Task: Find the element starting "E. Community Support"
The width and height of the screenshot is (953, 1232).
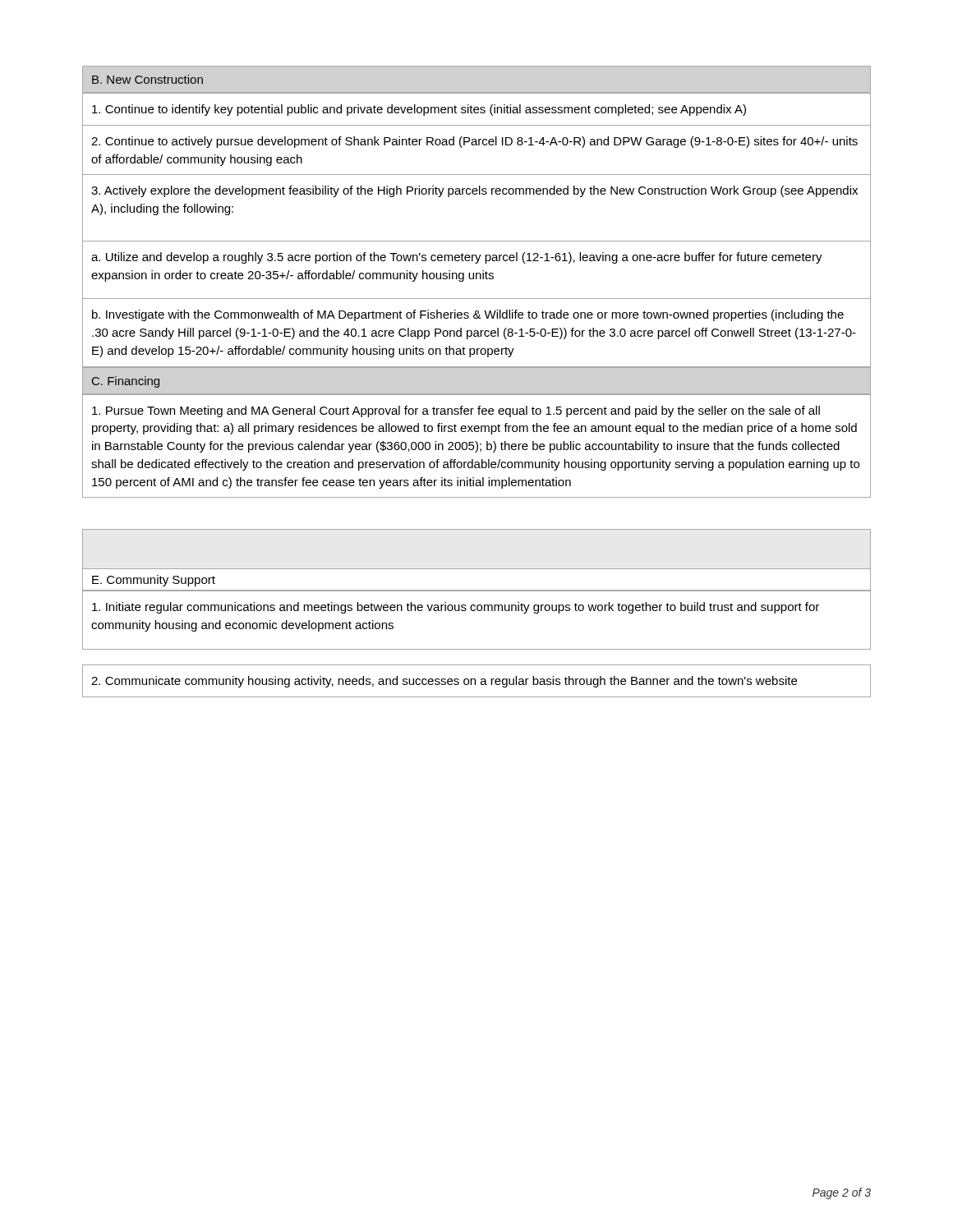Action: point(153,580)
